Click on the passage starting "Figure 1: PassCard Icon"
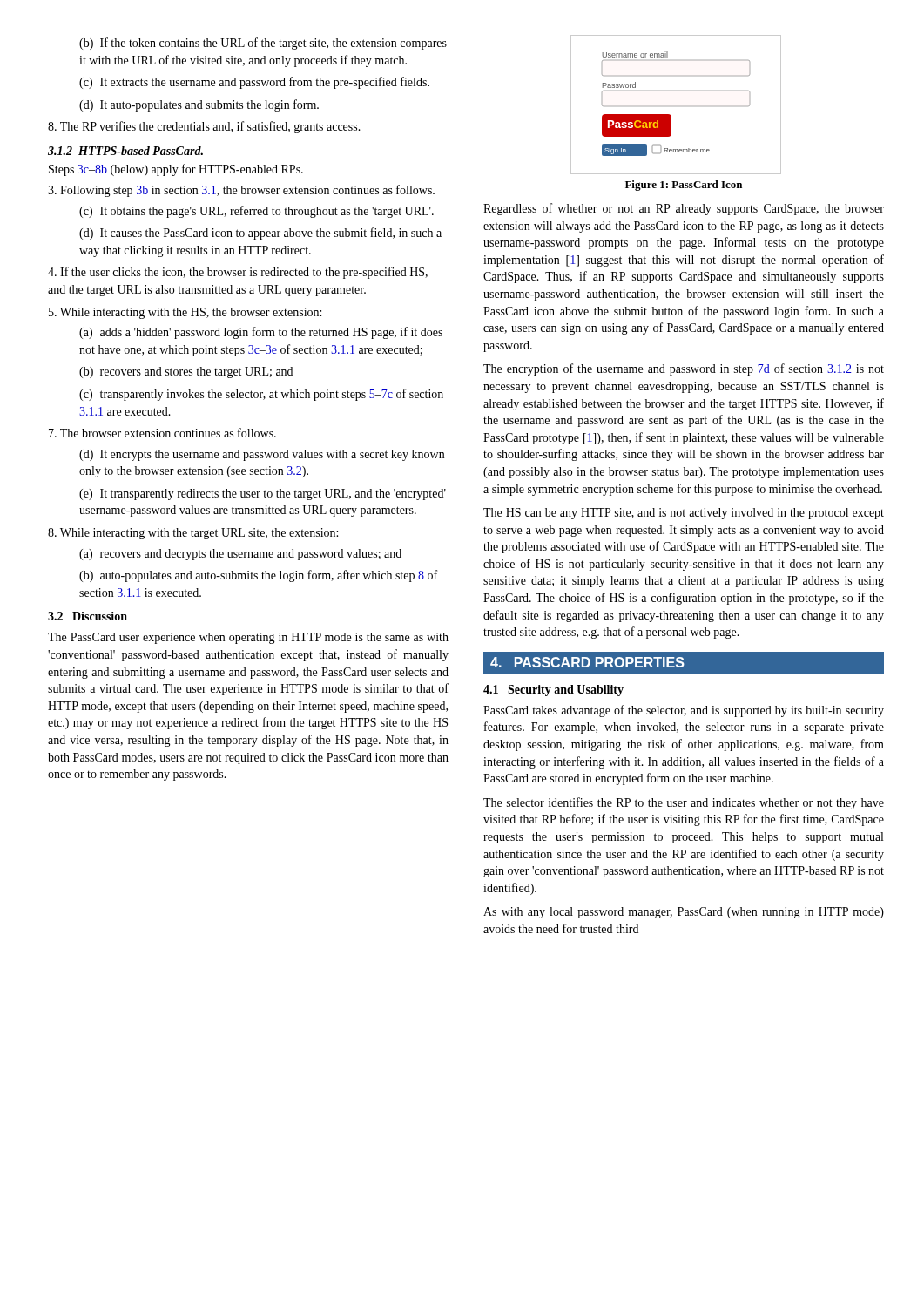The height and width of the screenshot is (1307, 924). [684, 184]
